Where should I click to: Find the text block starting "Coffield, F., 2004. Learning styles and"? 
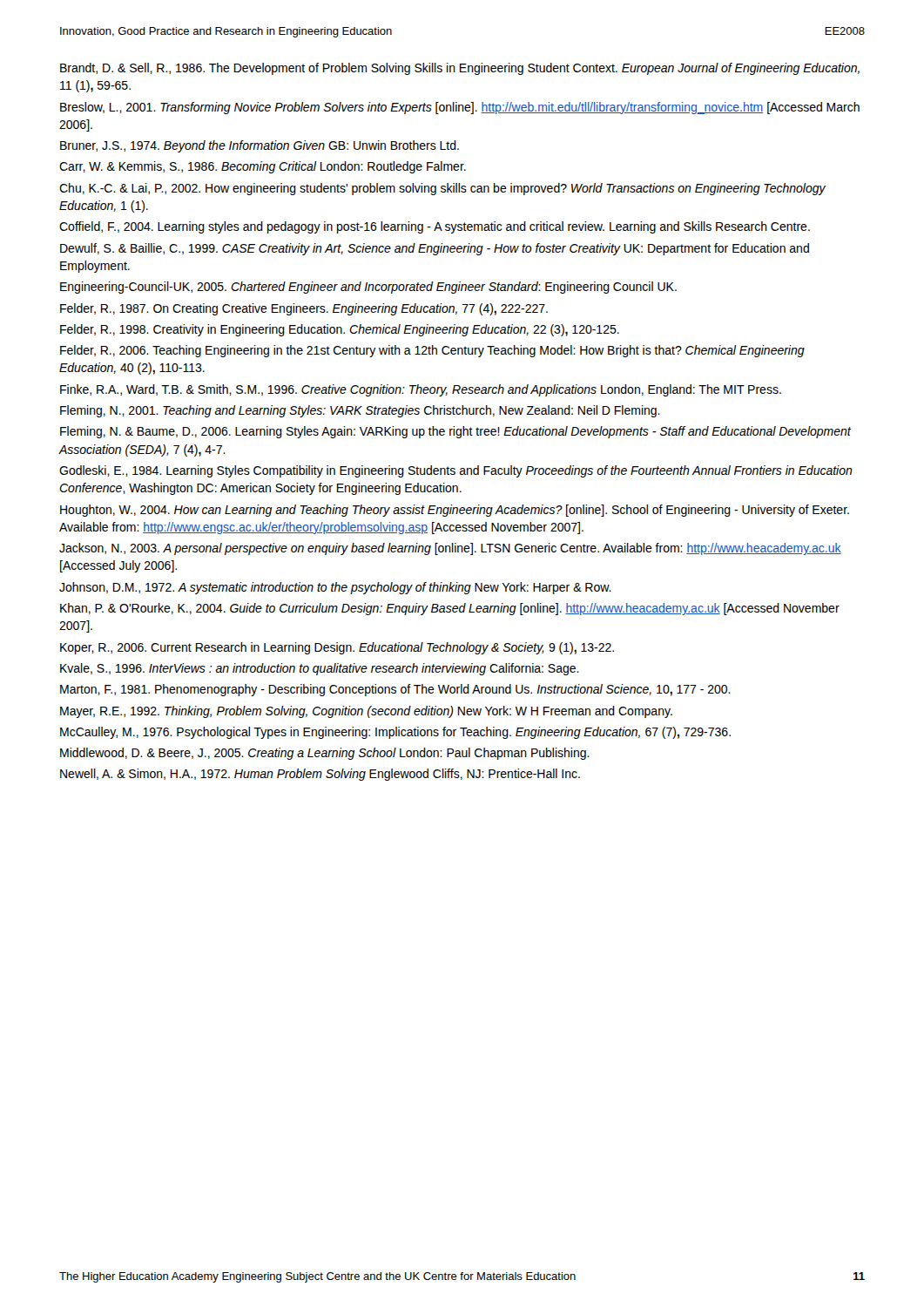click(435, 227)
